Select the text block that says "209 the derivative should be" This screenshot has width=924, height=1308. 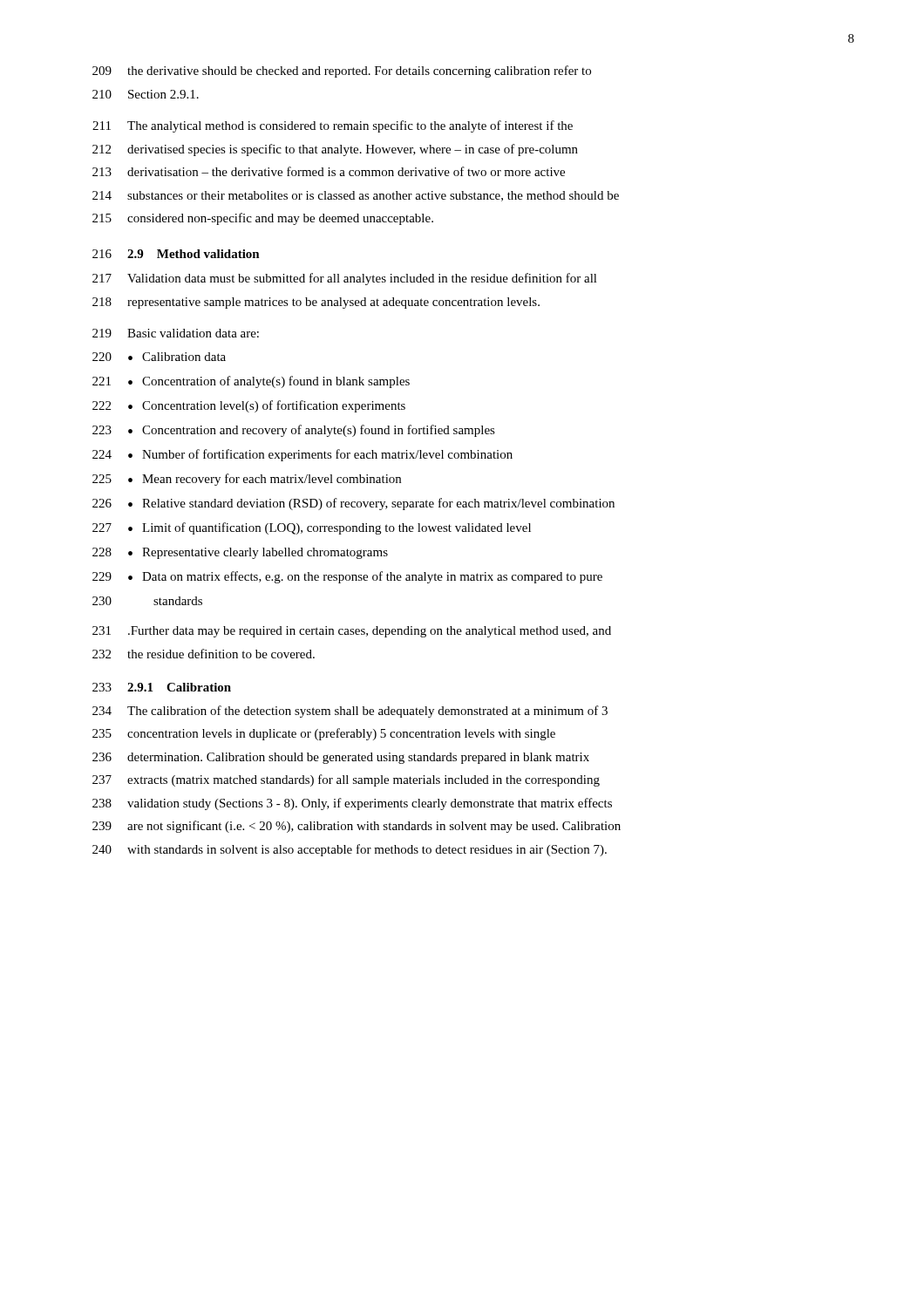click(x=462, y=82)
